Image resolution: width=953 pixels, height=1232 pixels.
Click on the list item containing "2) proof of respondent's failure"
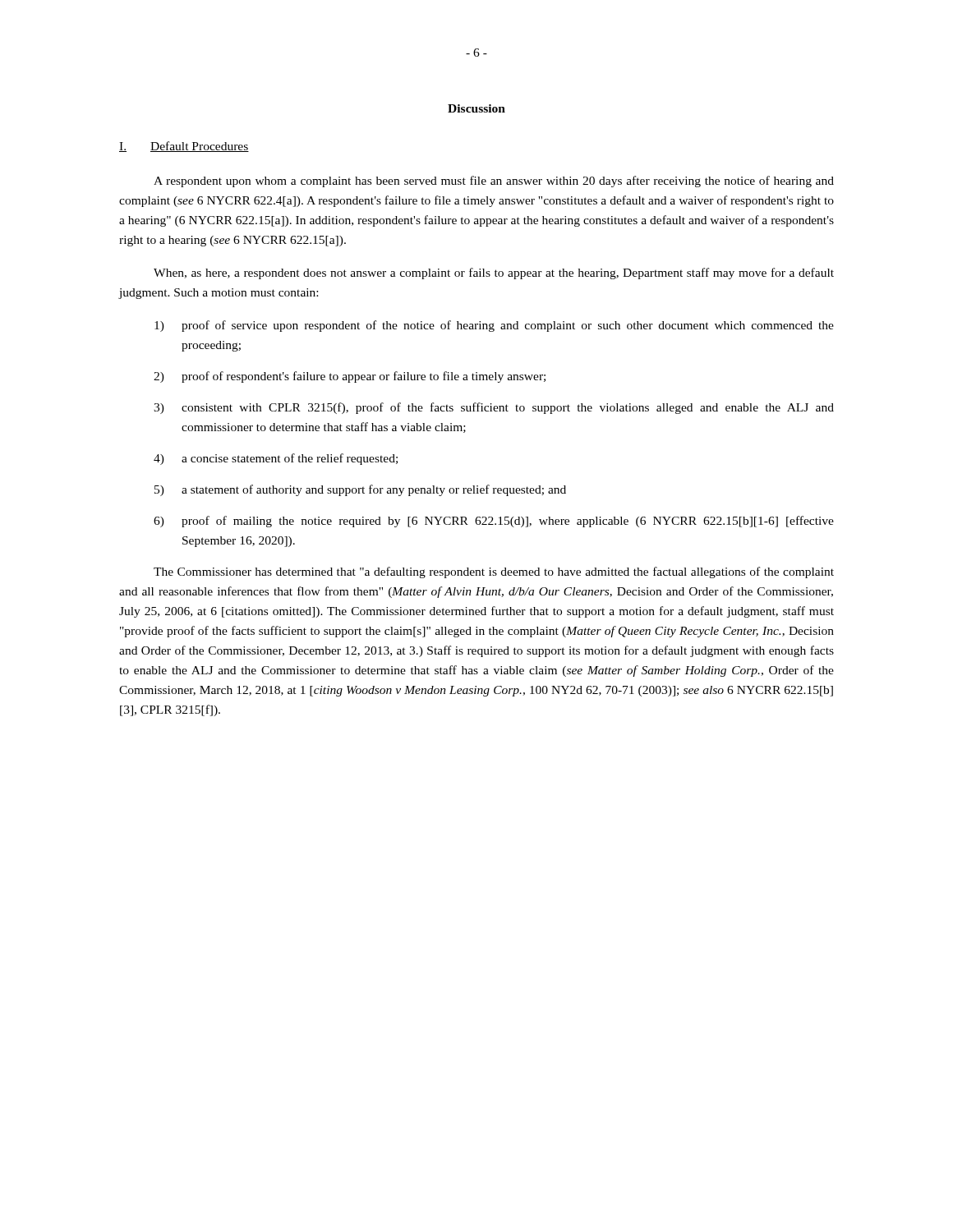494,376
